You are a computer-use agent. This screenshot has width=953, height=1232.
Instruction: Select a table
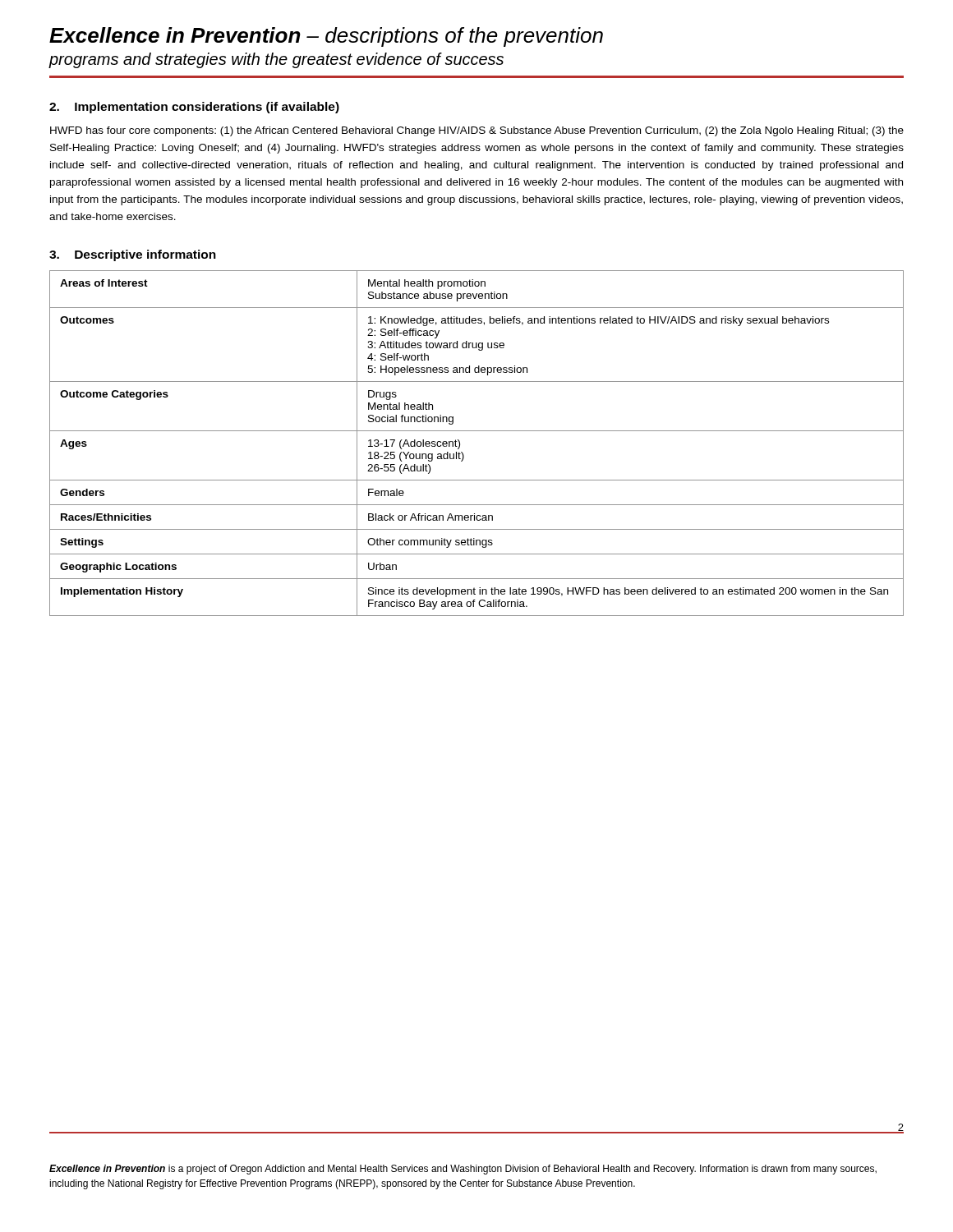476,443
